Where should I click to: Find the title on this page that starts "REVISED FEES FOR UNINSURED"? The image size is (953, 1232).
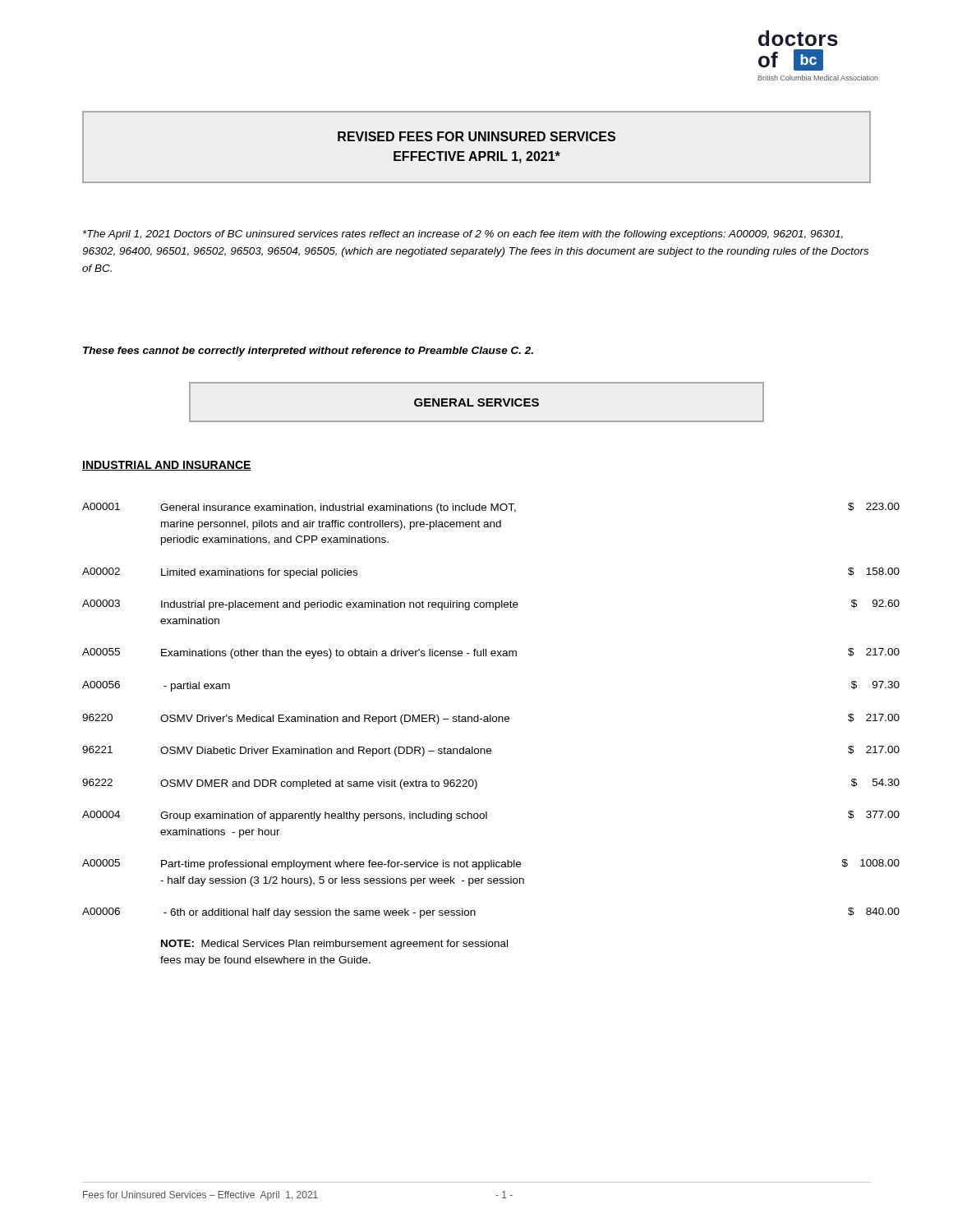click(476, 147)
